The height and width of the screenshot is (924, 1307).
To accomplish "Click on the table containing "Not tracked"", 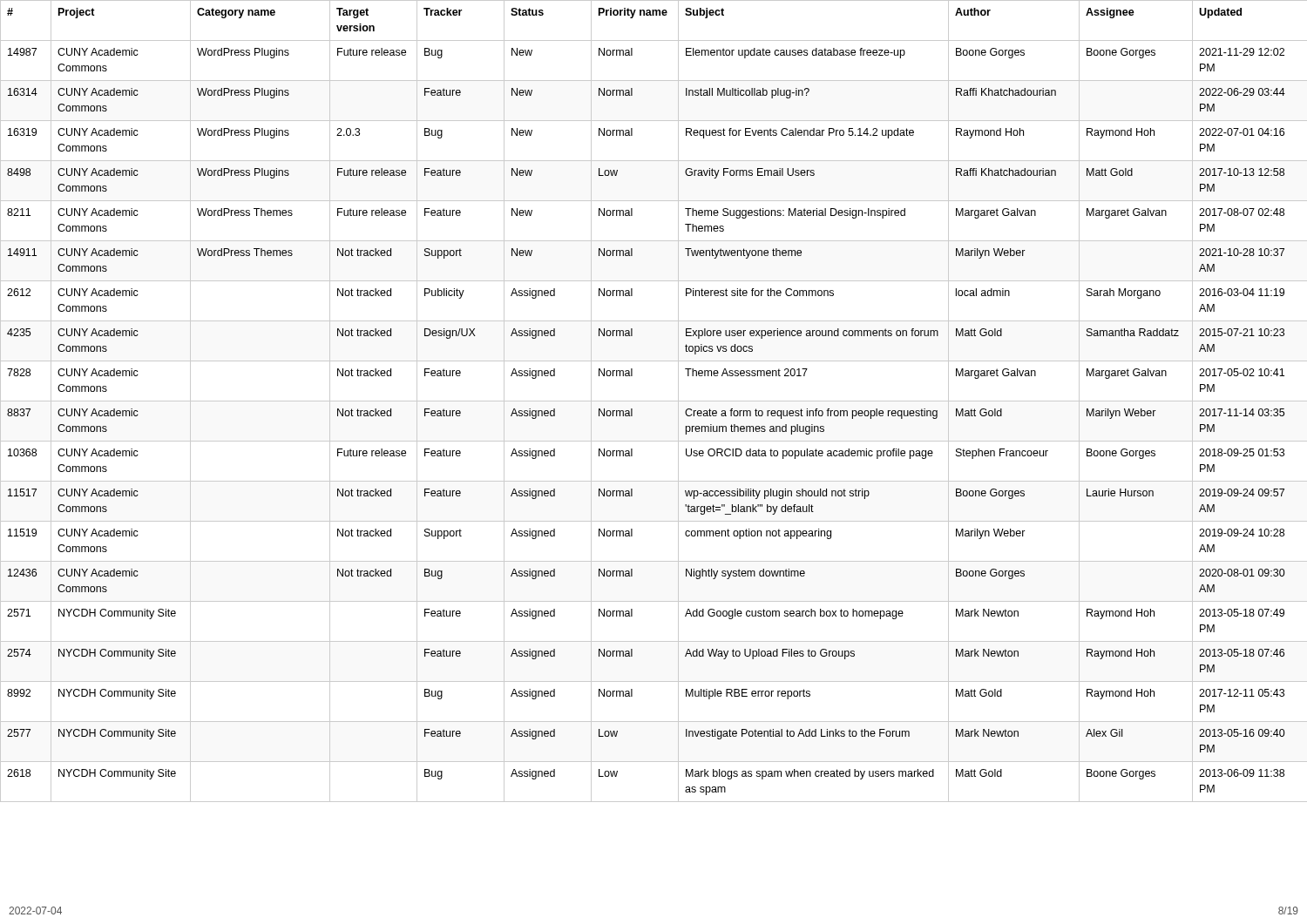I will pyautogui.click(x=654, y=401).
